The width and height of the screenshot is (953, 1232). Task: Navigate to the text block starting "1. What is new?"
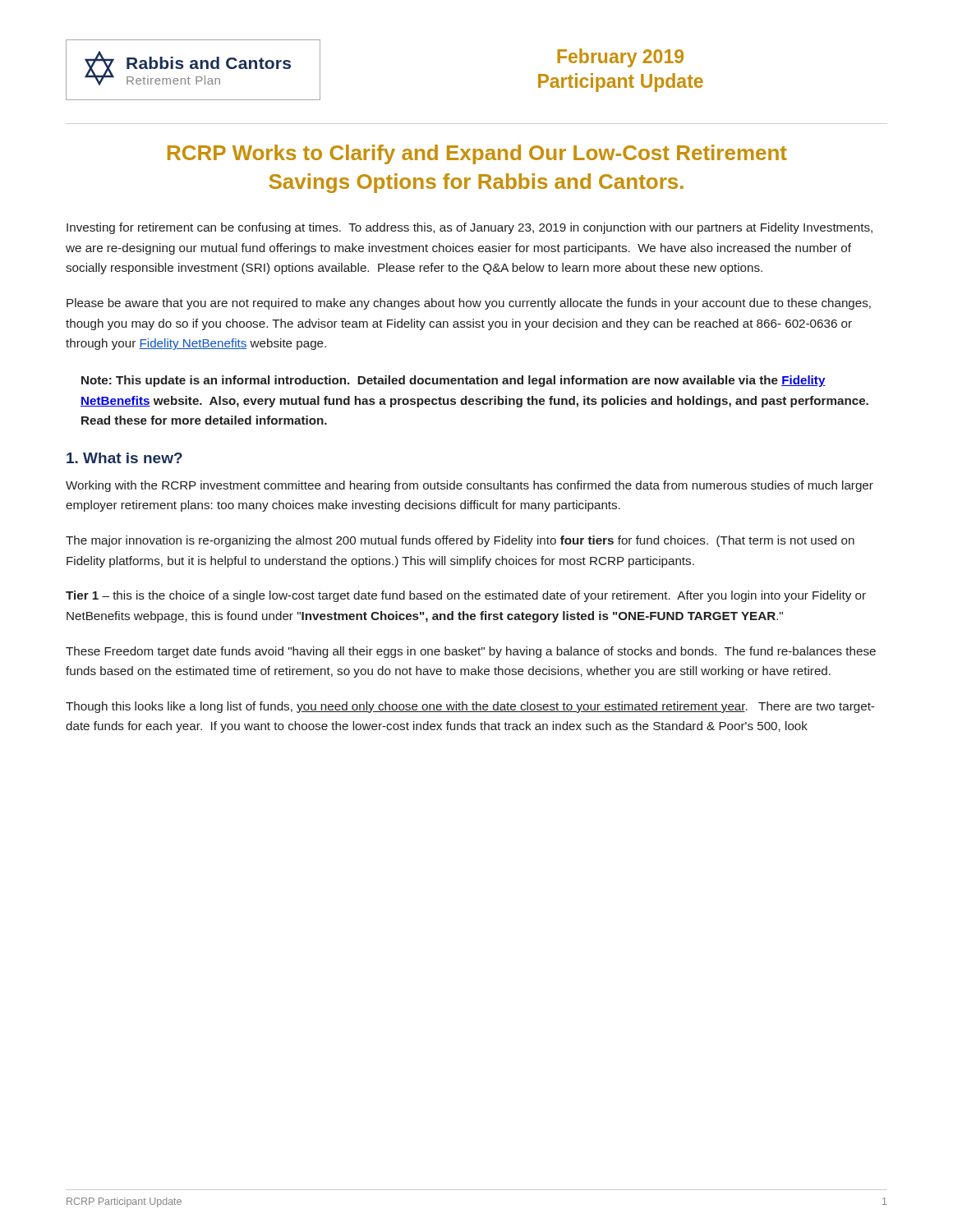(x=124, y=458)
